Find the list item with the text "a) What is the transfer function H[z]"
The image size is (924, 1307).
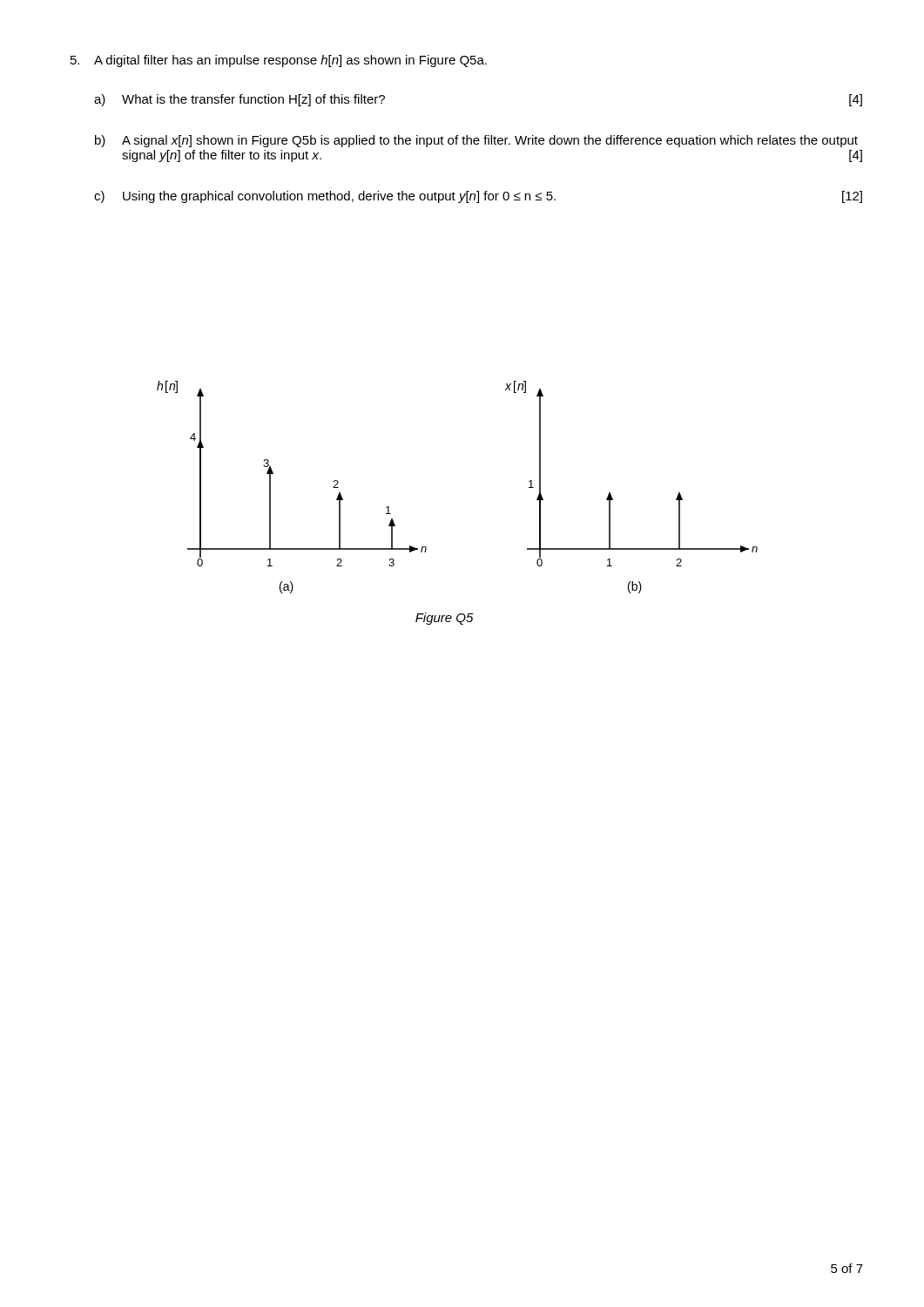(x=252, y=99)
